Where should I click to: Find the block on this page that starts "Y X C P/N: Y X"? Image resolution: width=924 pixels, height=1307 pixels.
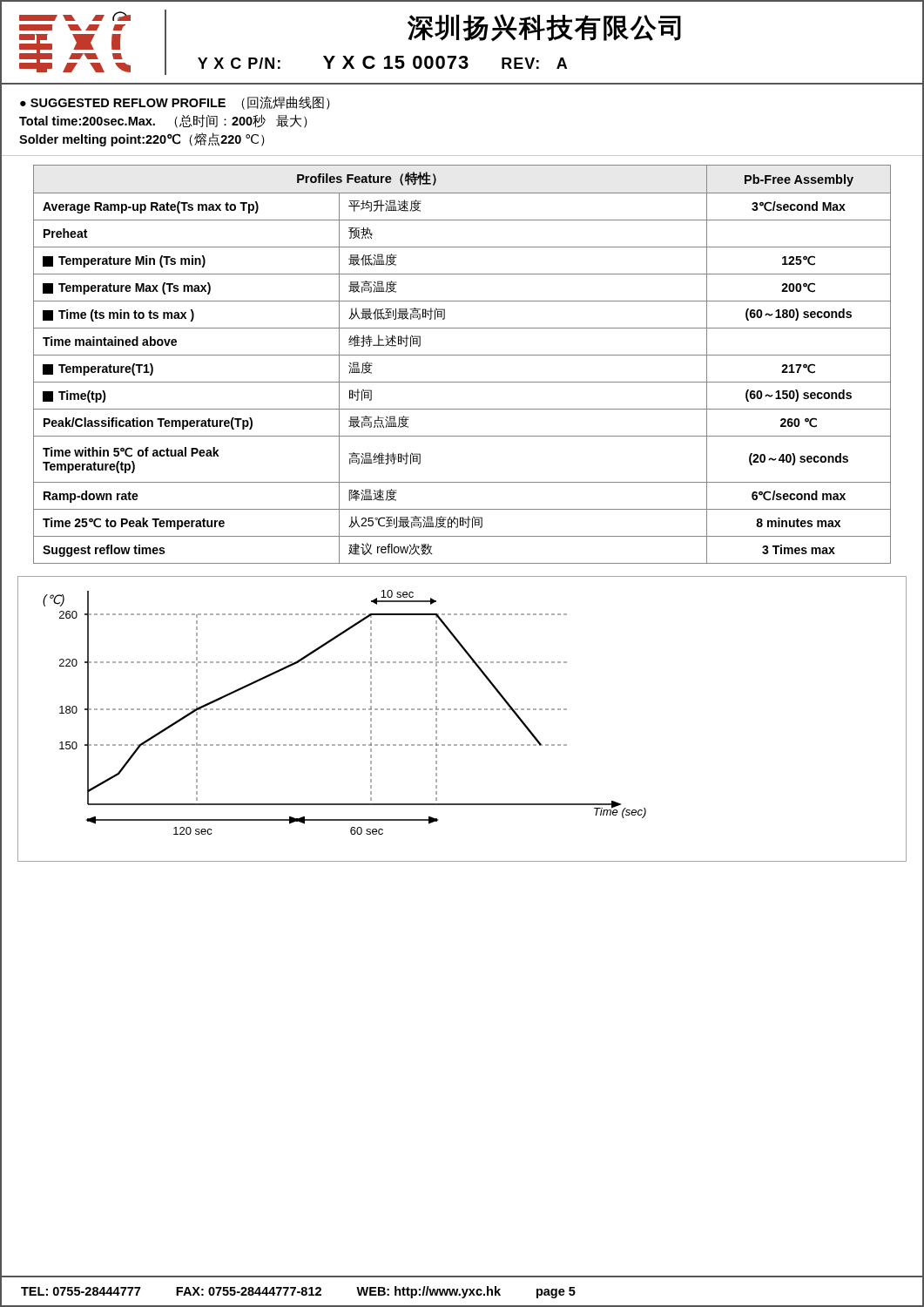click(378, 62)
